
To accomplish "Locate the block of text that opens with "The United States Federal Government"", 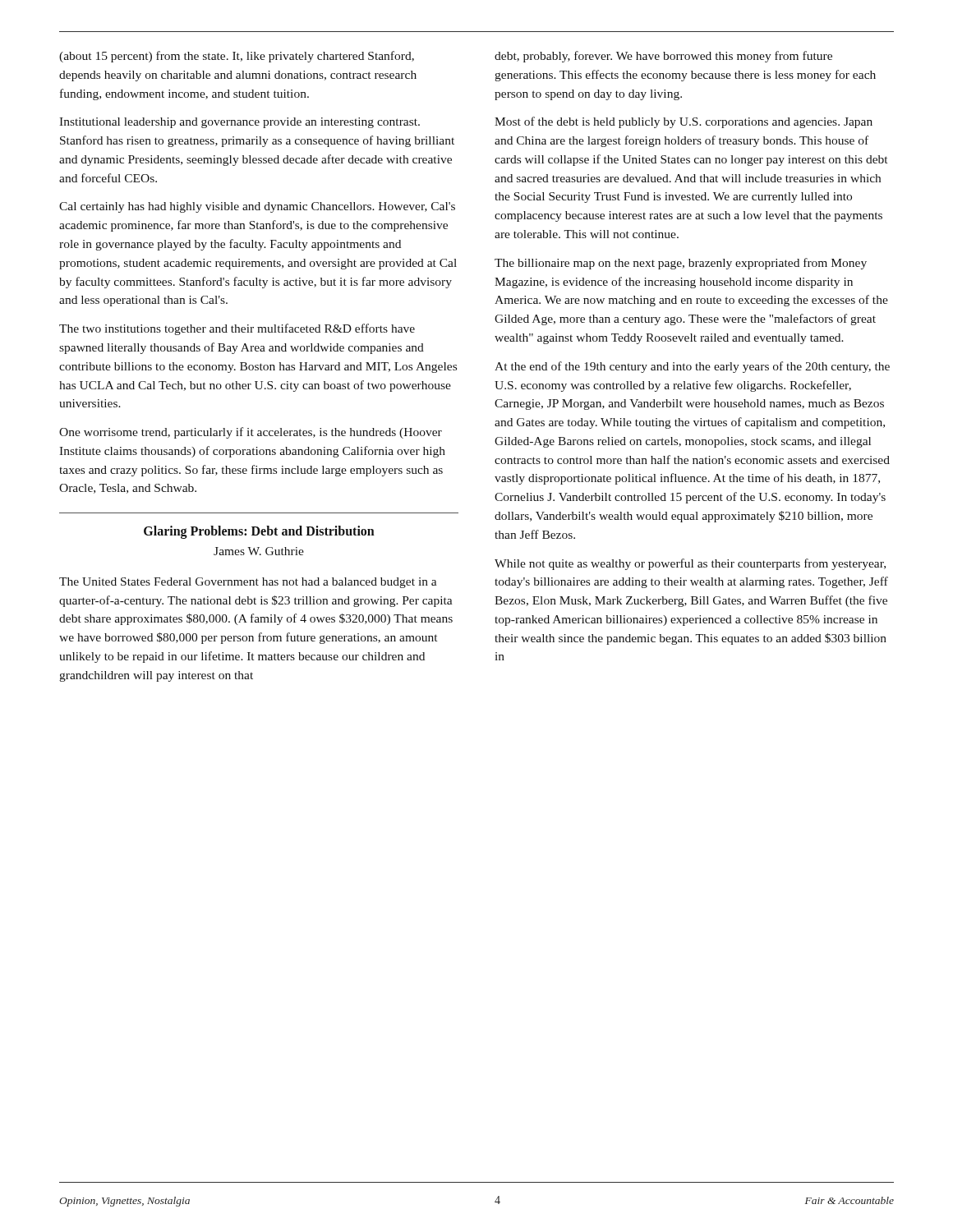I will tap(259, 629).
